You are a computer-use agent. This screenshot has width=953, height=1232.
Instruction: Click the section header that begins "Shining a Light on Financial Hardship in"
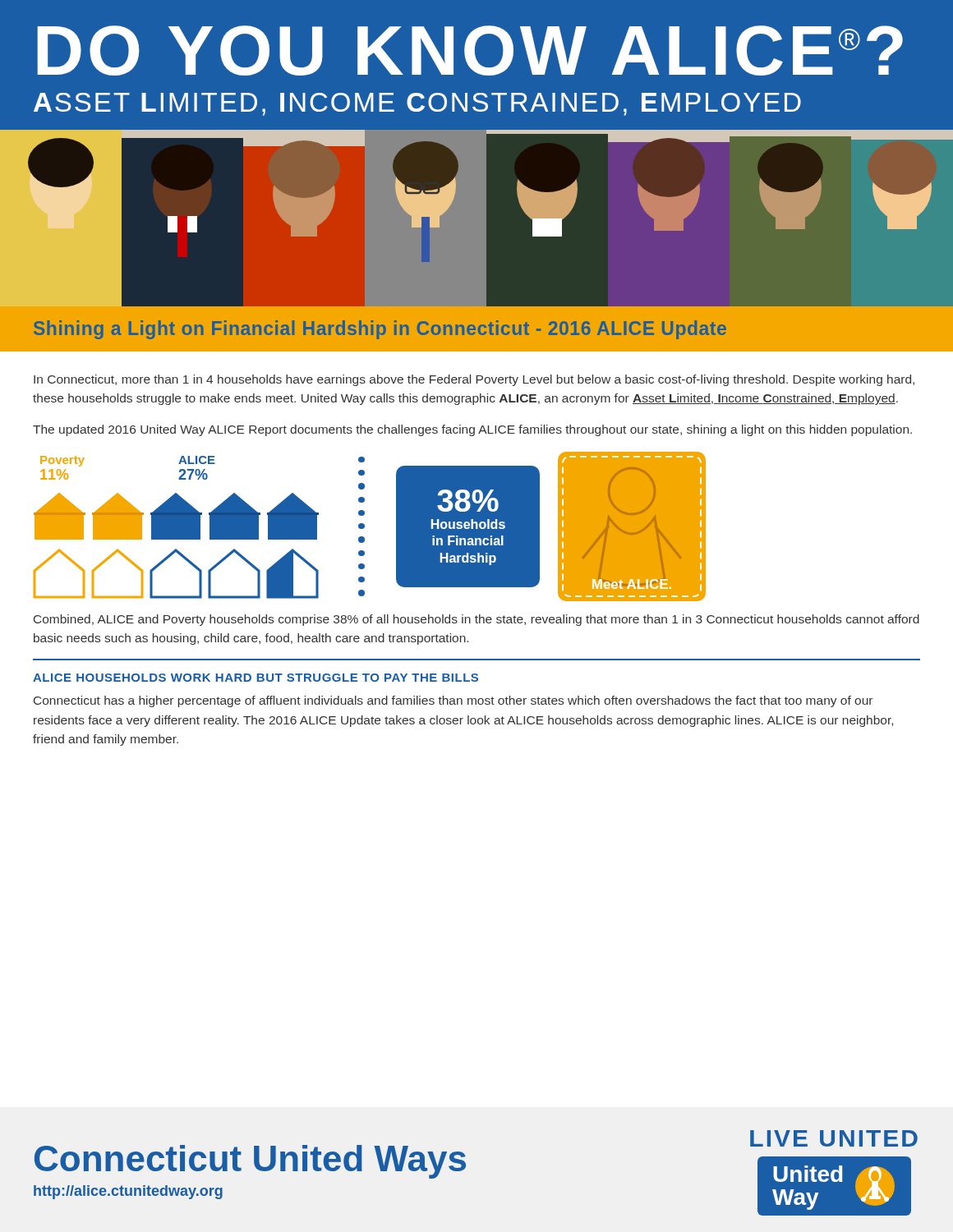(x=380, y=329)
